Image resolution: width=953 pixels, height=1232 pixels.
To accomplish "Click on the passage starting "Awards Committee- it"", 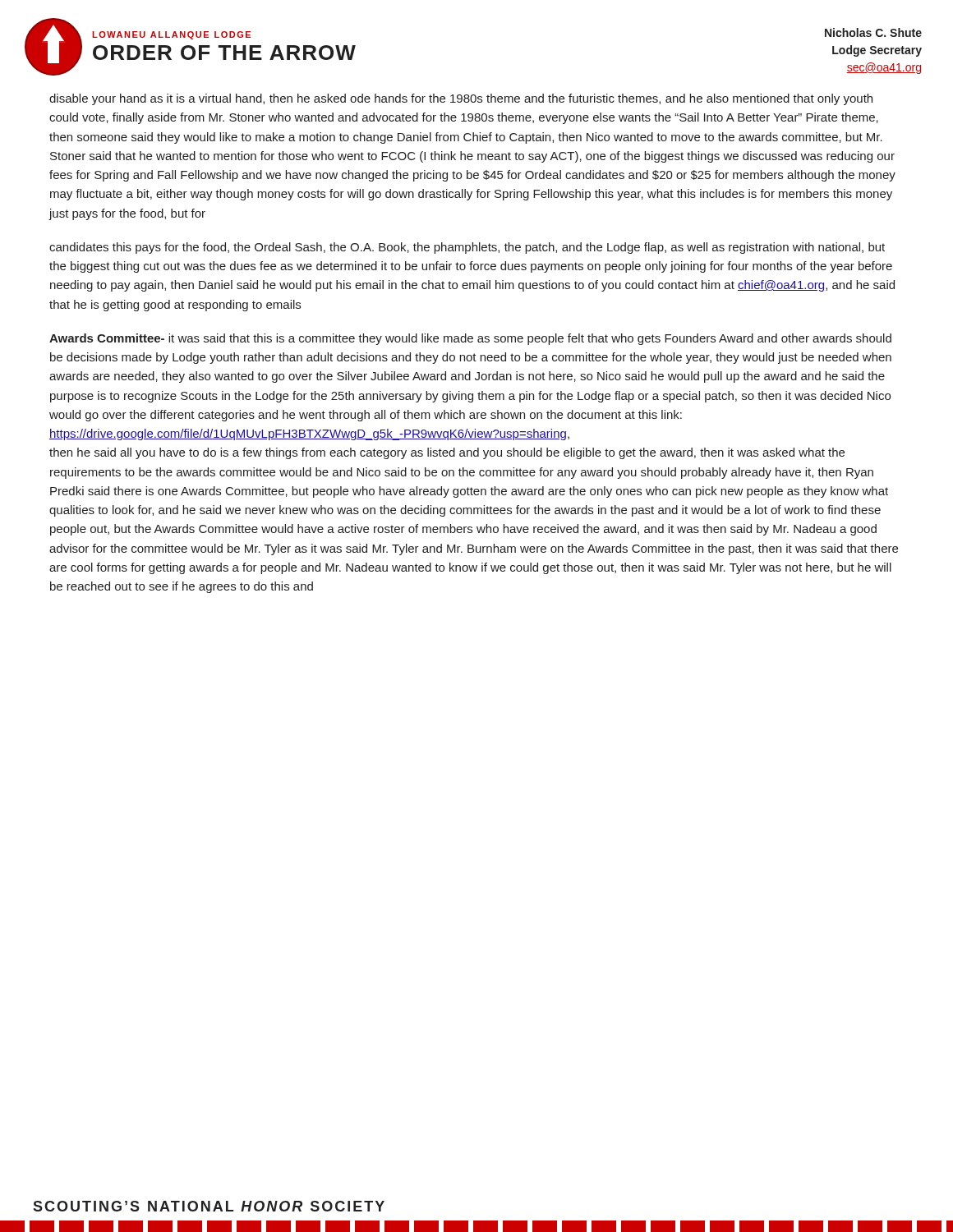I will tap(474, 462).
